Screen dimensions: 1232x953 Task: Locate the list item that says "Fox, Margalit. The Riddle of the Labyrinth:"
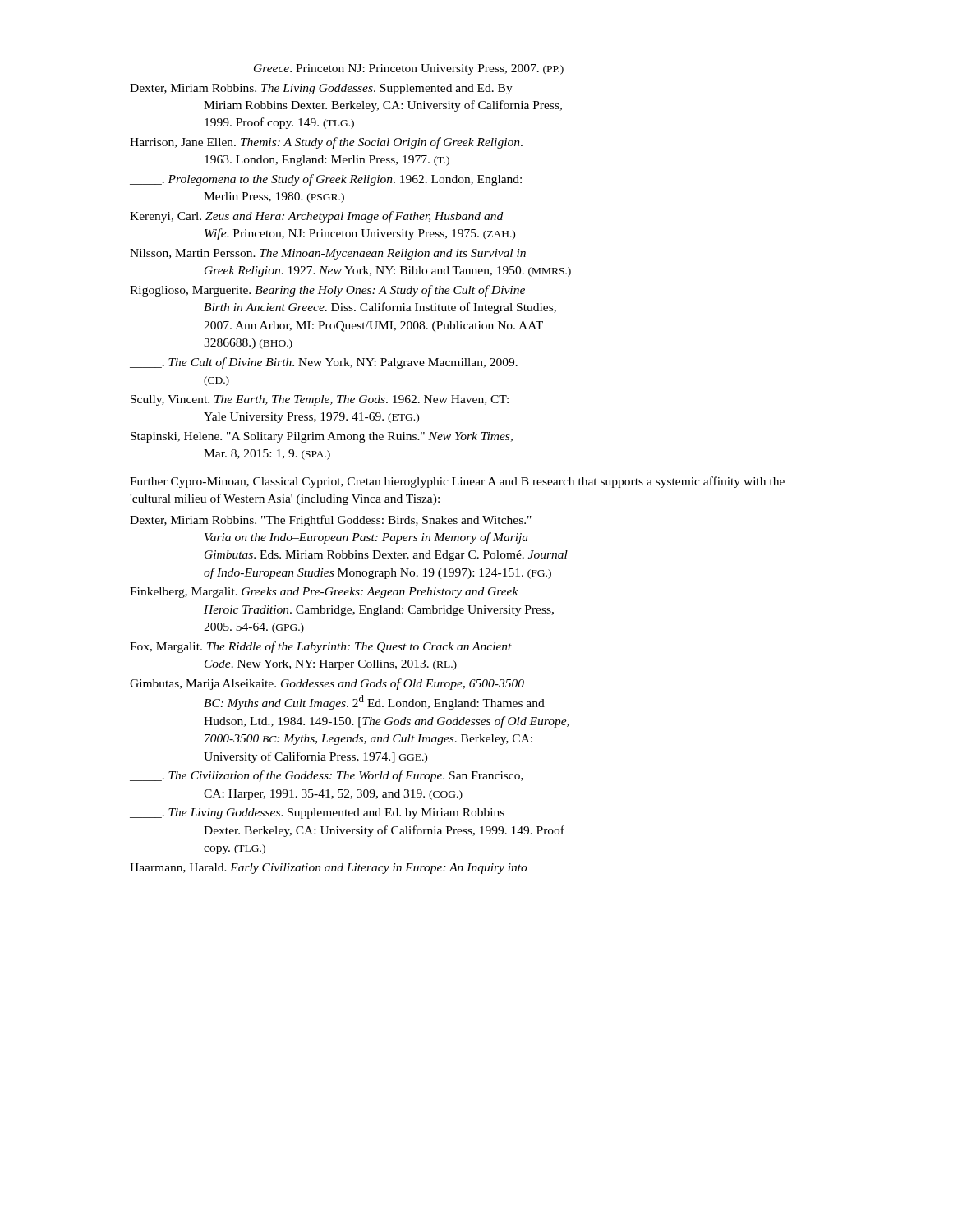click(x=321, y=654)
